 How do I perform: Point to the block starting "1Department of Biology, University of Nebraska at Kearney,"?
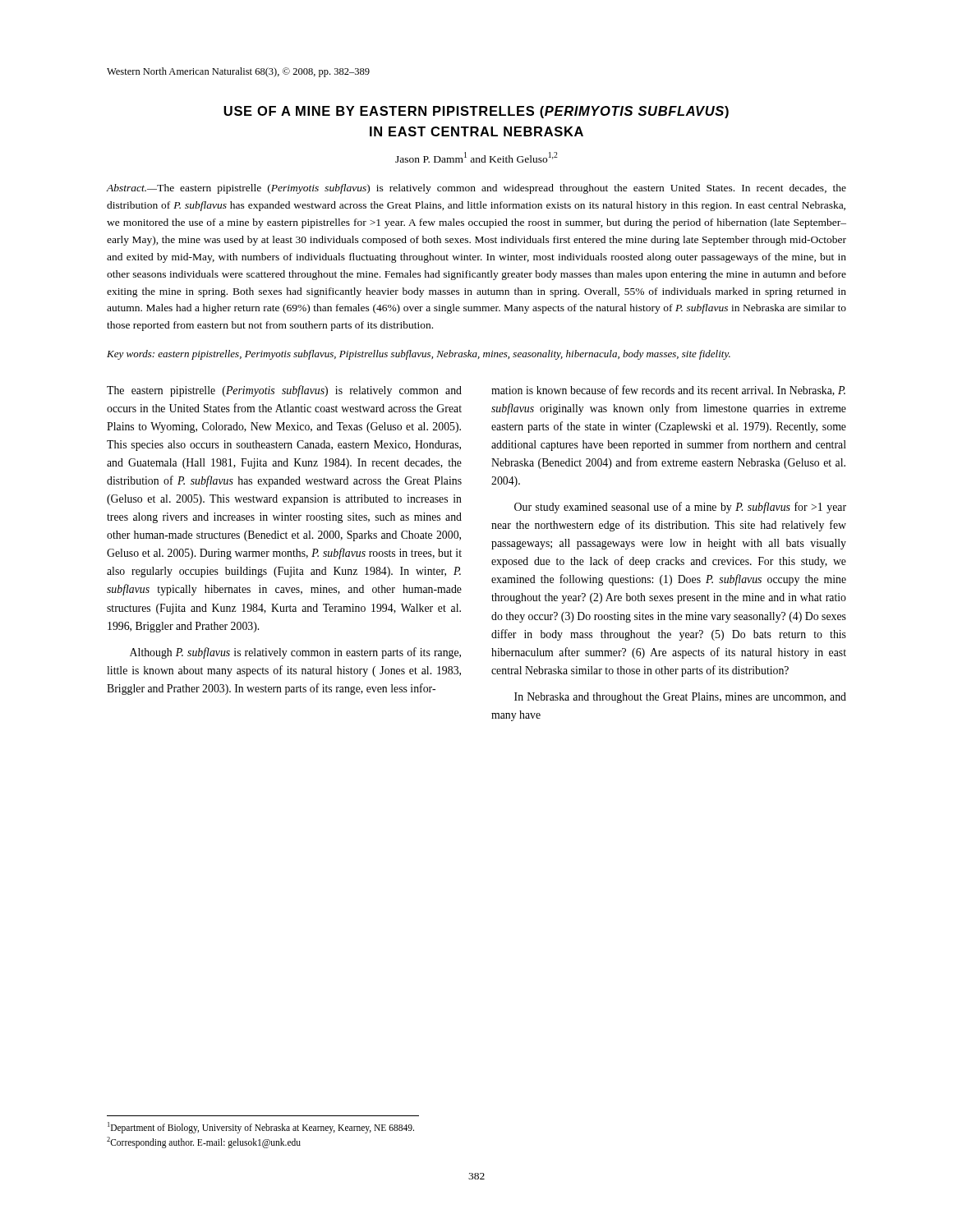pos(261,1134)
